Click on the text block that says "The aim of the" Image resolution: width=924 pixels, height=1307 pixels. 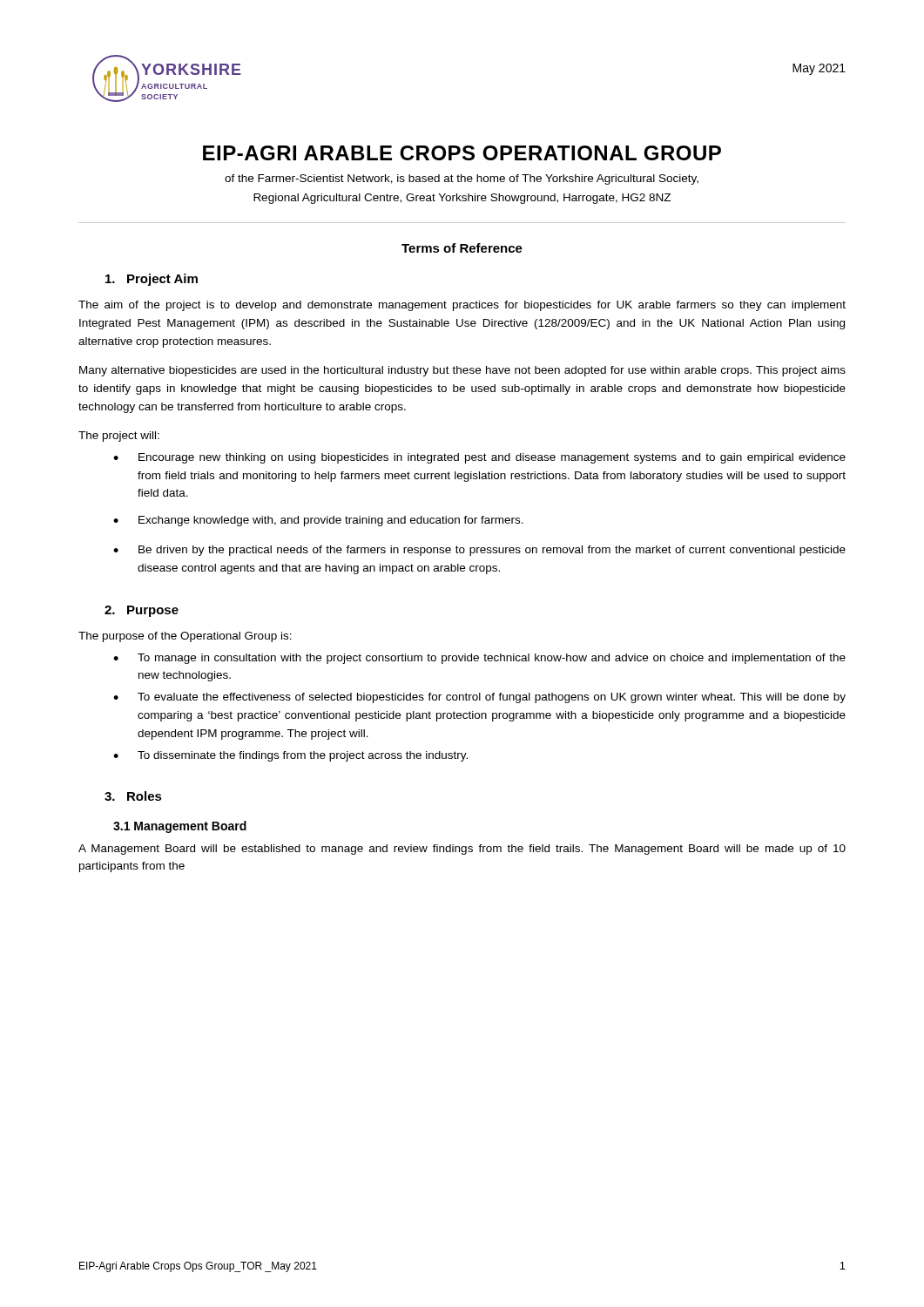462,323
